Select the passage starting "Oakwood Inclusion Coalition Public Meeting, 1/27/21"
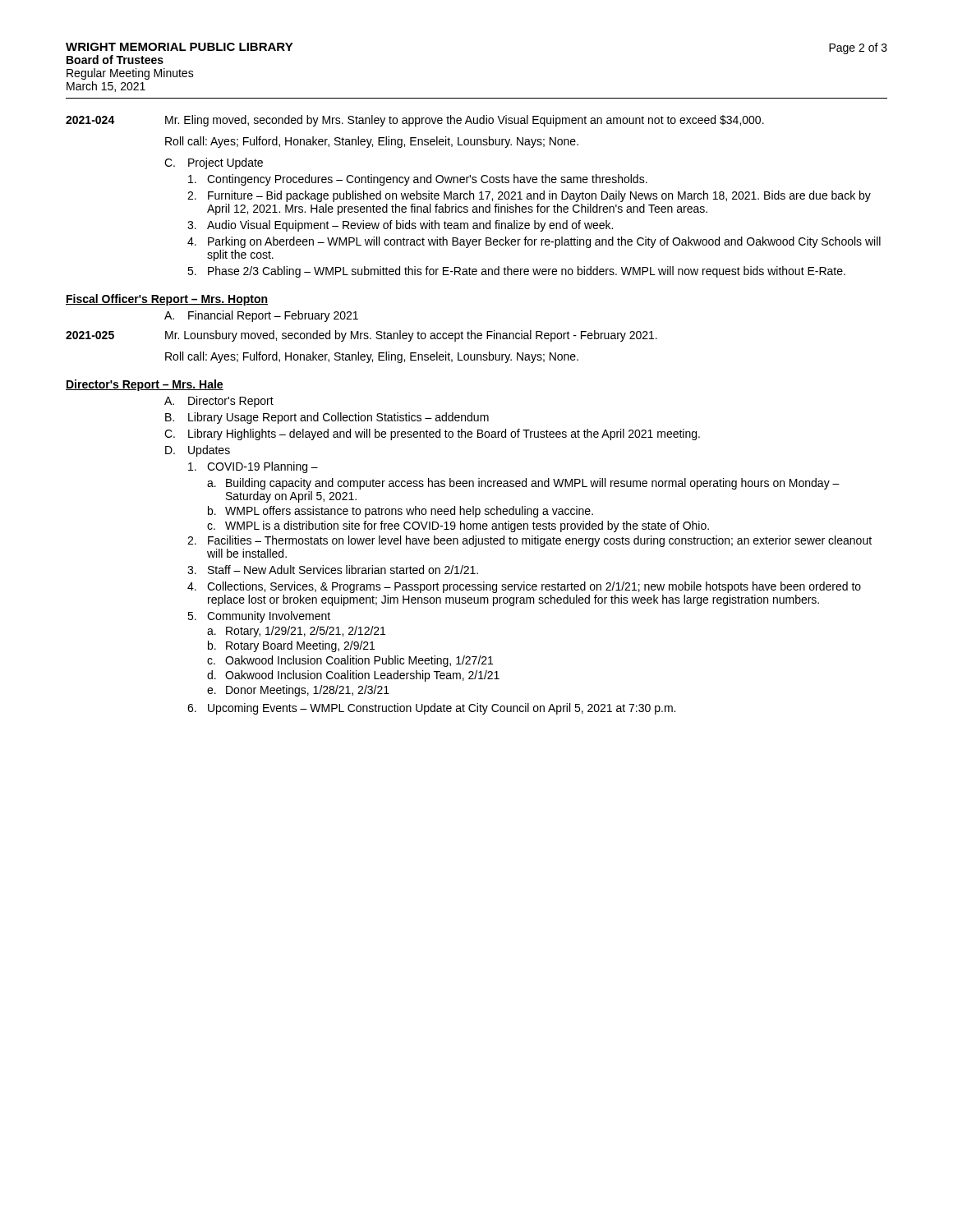The height and width of the screenshot is (1232, 953). 359,660
